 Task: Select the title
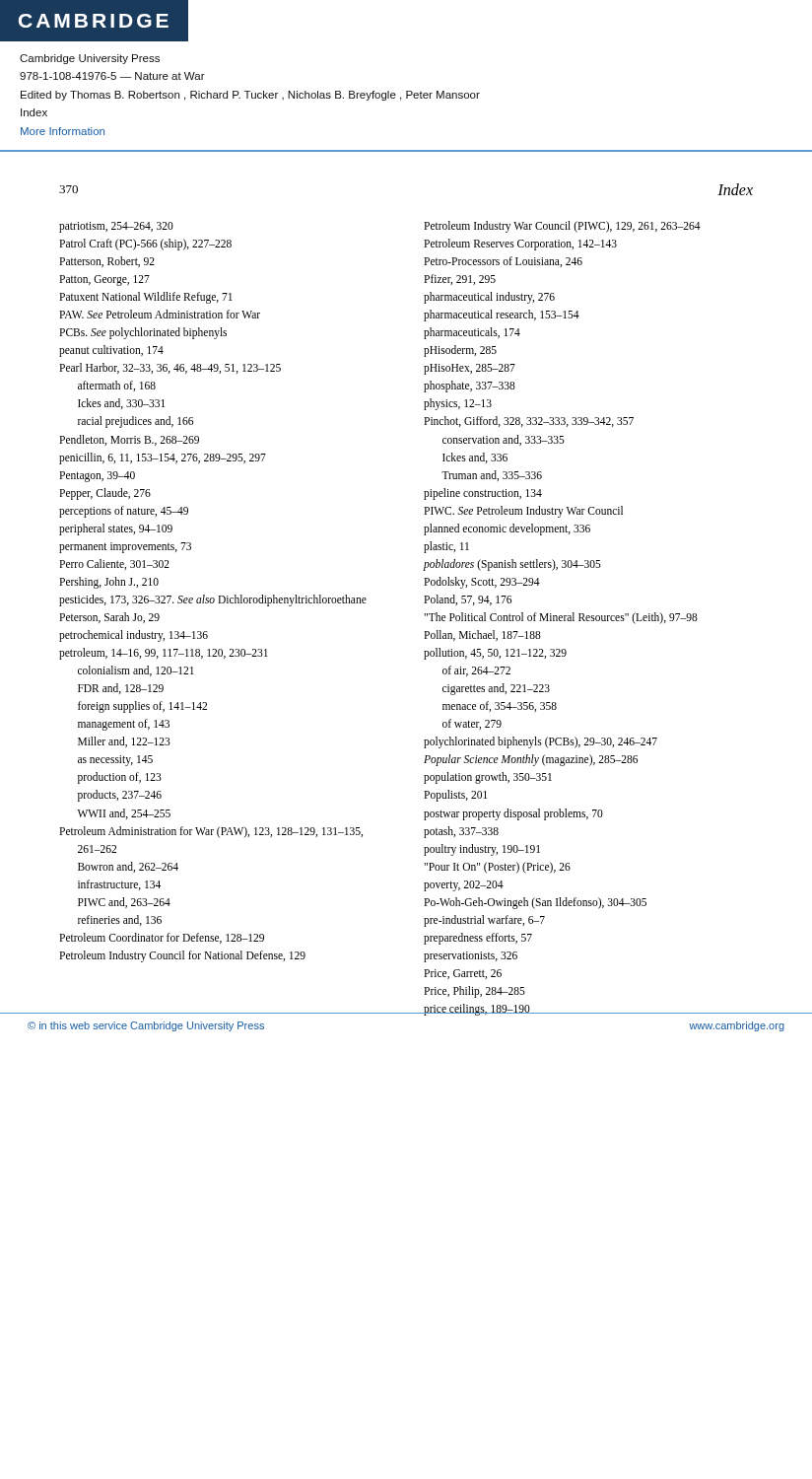coord(735,190)
